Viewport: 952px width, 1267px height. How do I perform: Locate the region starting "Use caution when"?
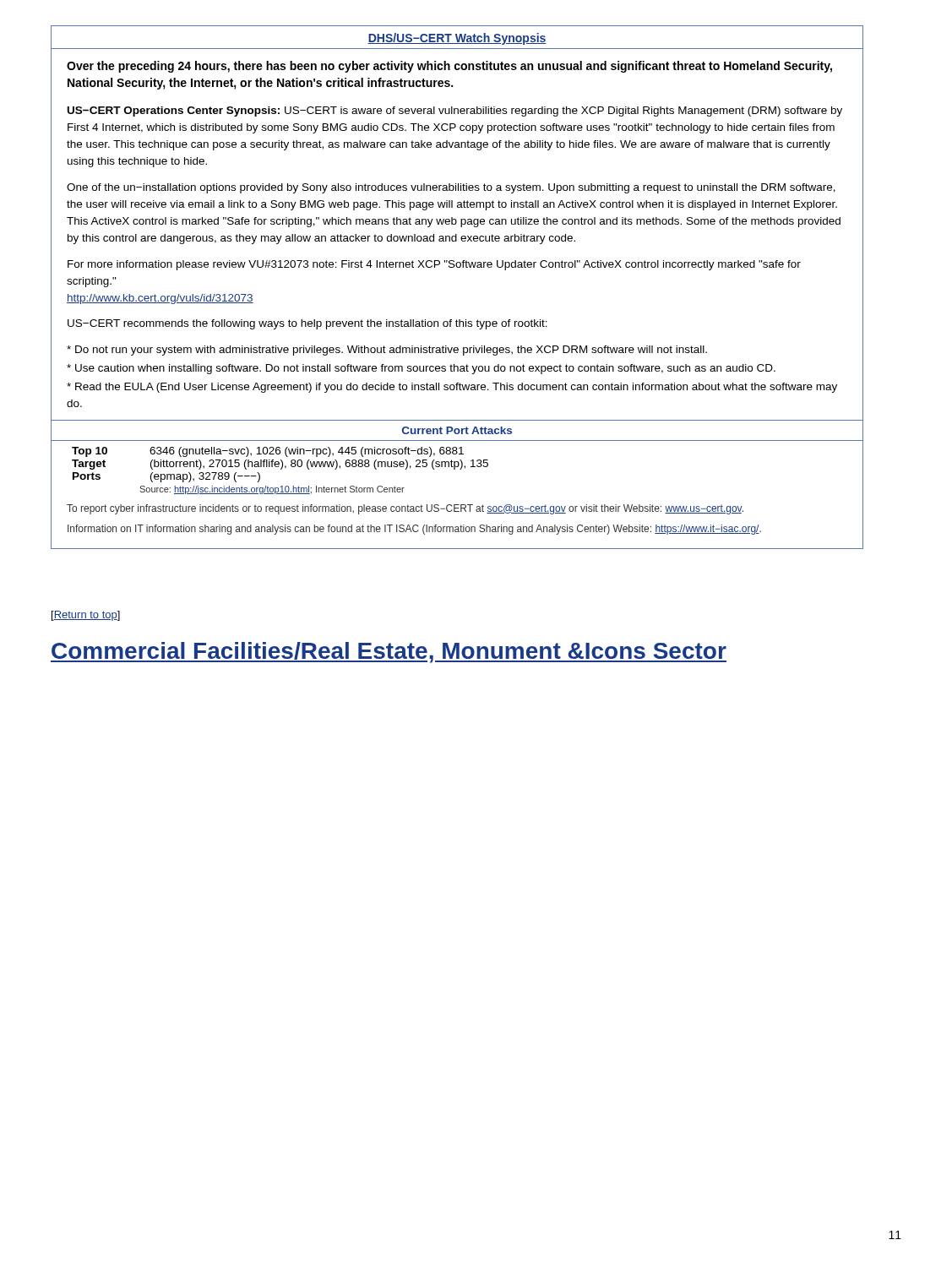pyautogui.click(x=421, y=368)
